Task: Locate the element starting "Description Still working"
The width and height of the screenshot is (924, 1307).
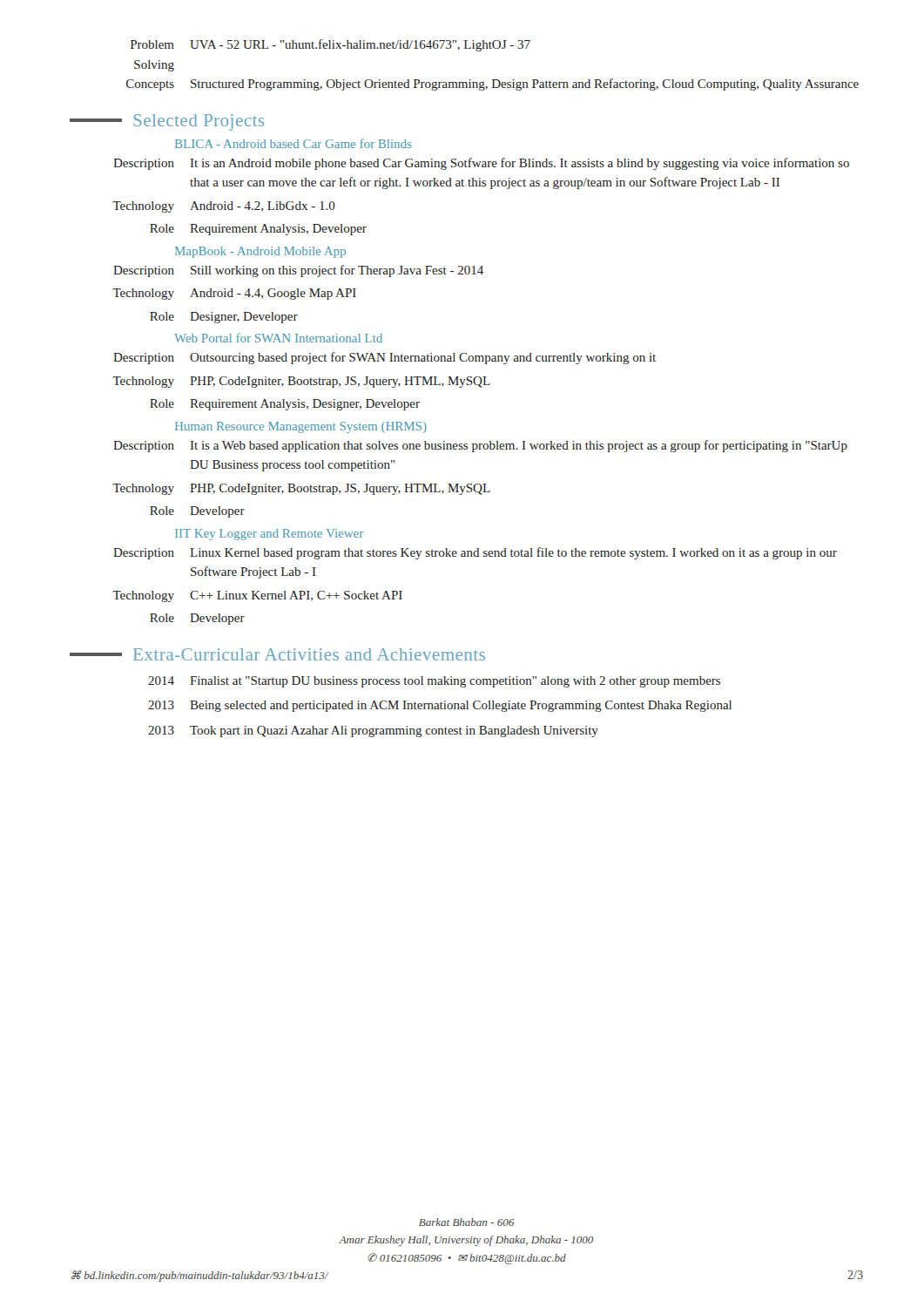Action: point(466,270)
